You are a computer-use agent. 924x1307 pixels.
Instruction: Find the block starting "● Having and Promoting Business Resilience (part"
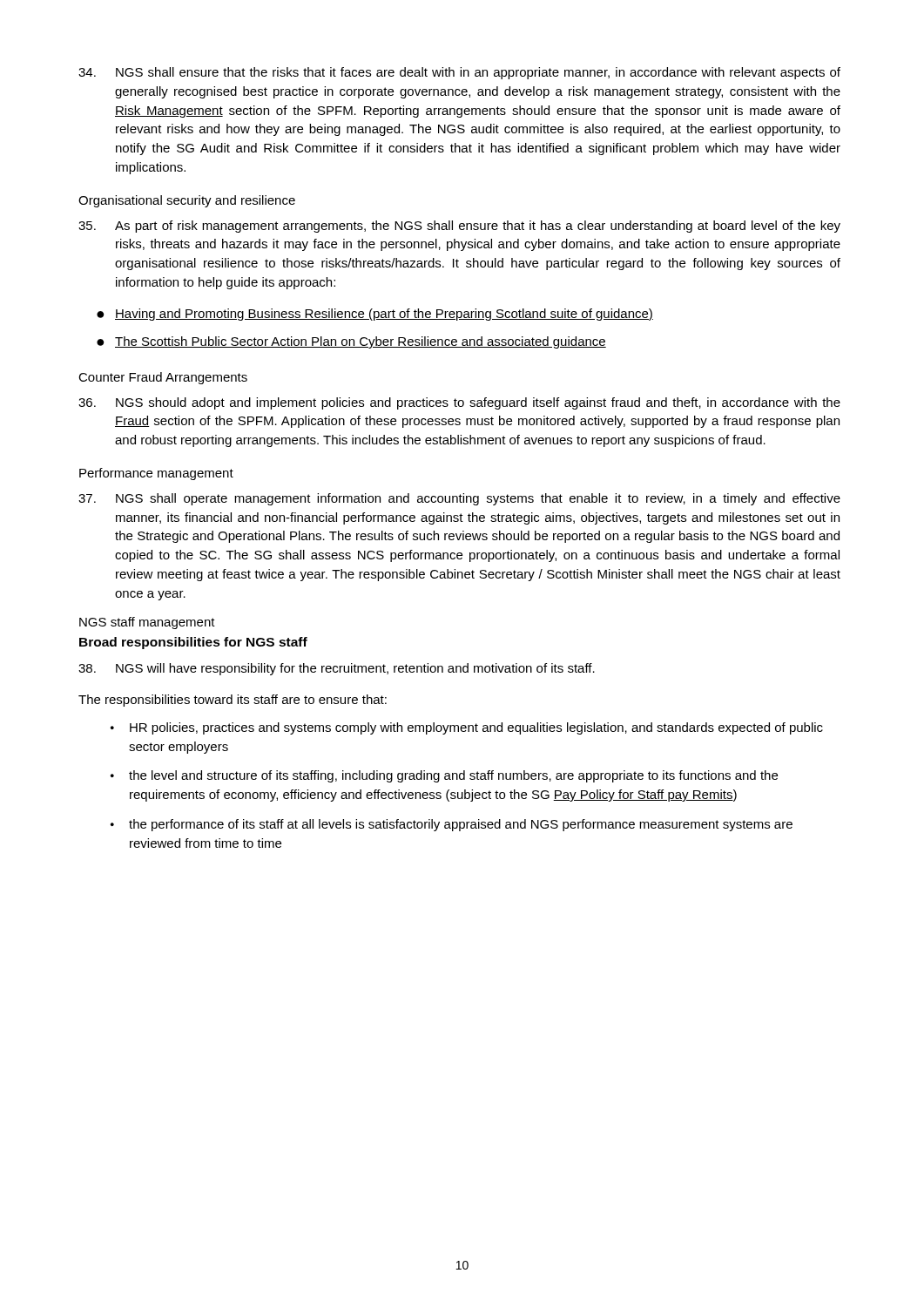tap(471, 313)
